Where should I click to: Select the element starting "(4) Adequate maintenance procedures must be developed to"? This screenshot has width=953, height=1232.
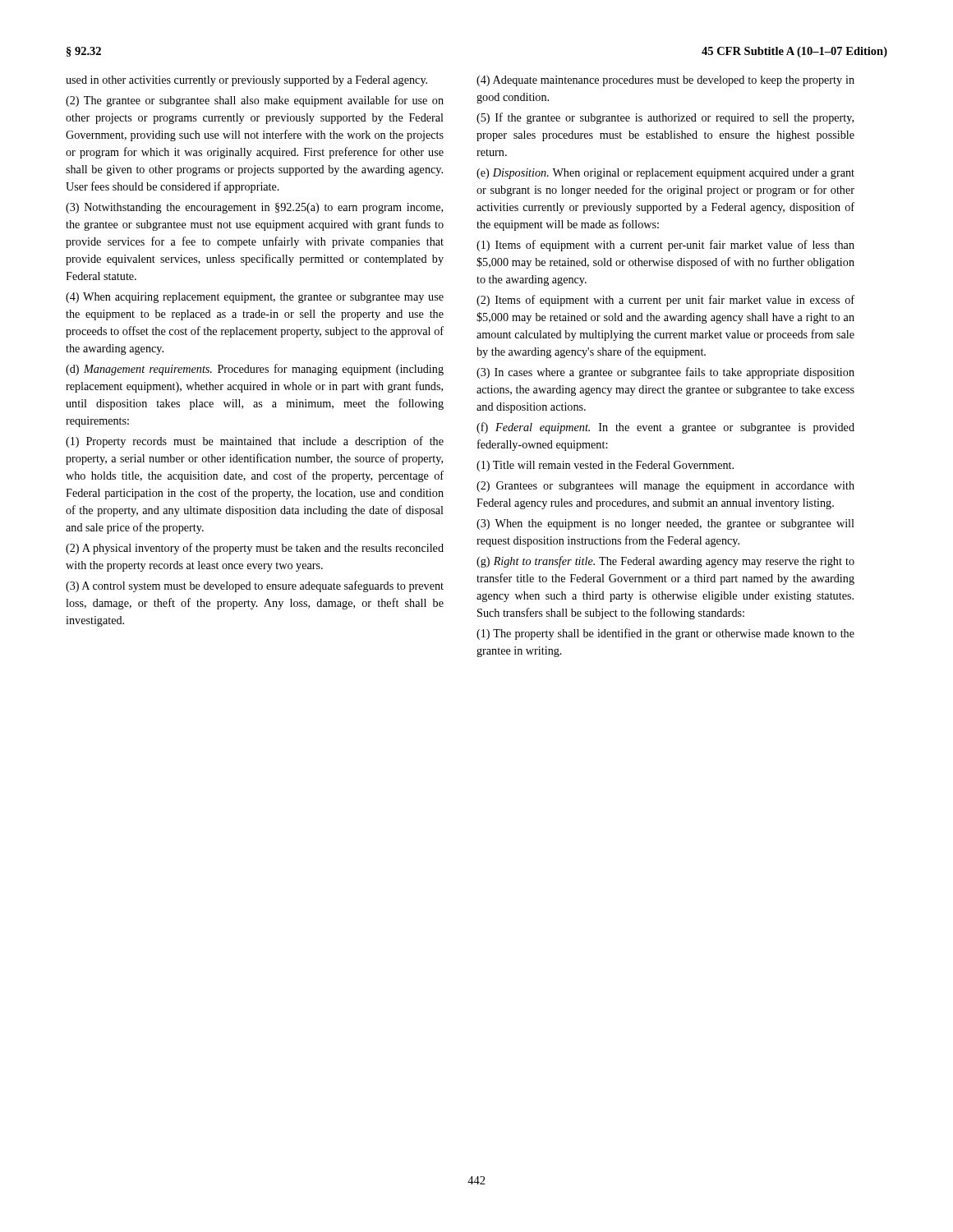pyautogui.click(x=665, y=366)
